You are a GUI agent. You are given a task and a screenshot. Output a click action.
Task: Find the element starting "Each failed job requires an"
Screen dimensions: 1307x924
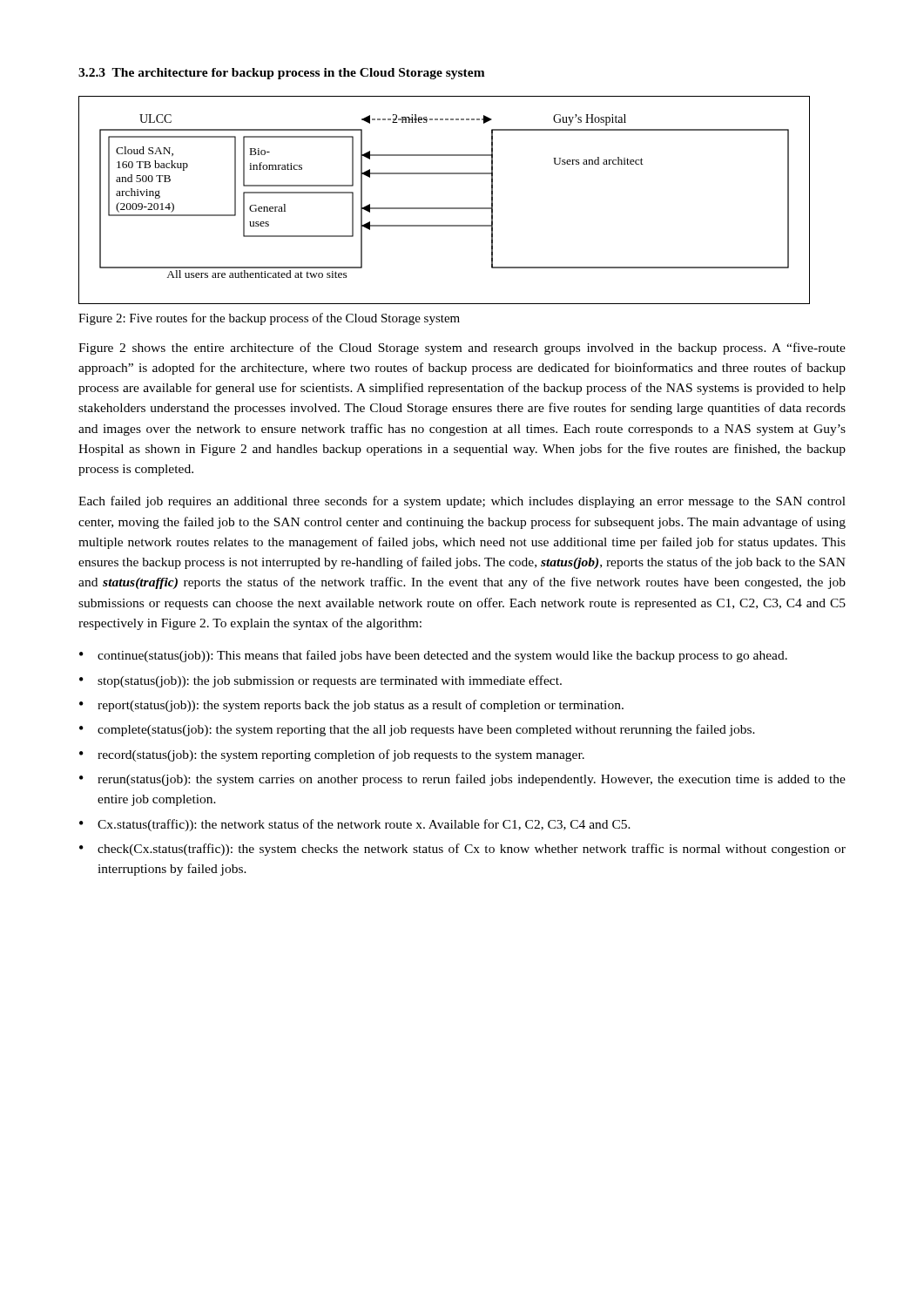click(x=462, y=562)
